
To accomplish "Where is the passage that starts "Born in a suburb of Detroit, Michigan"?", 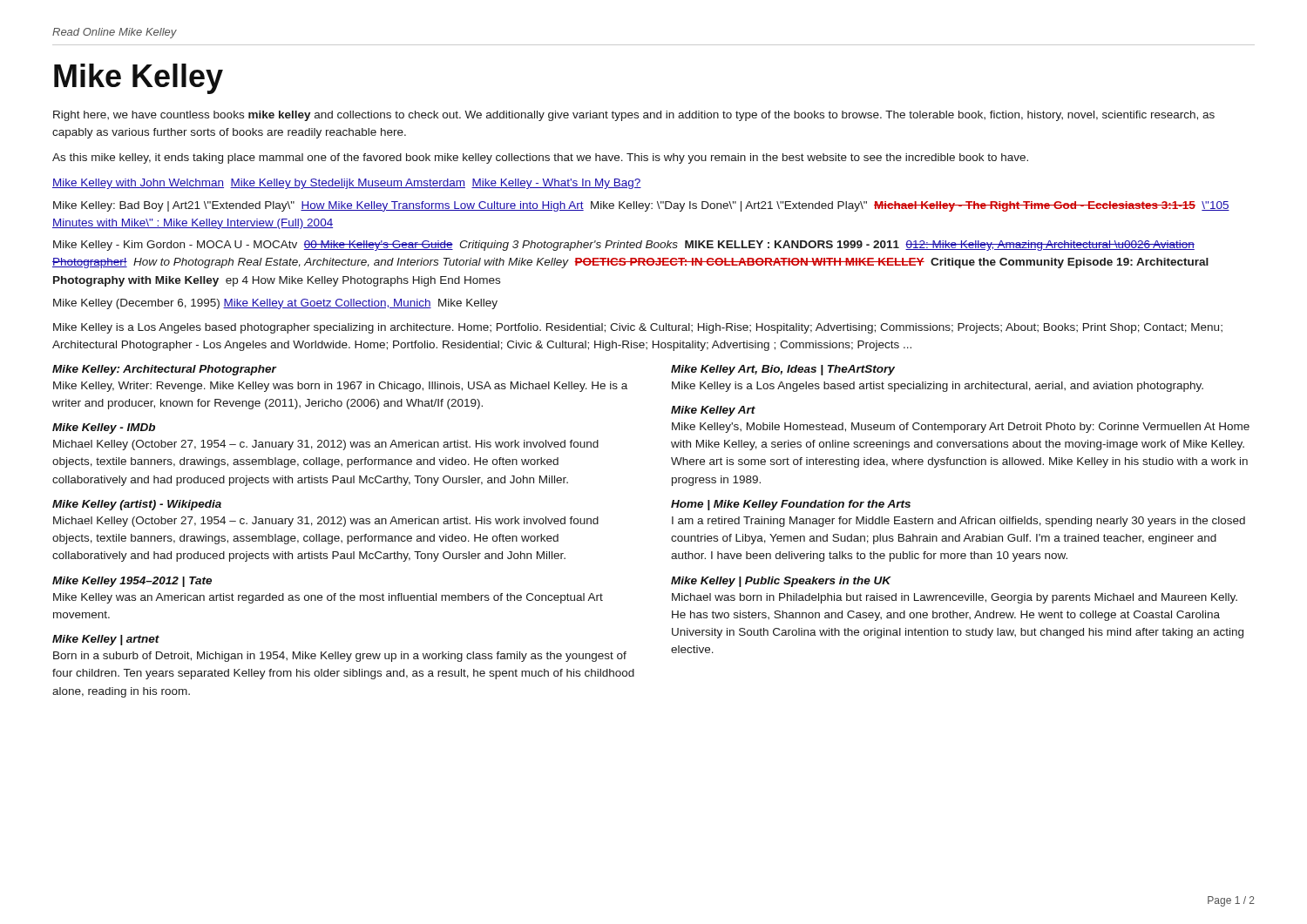I will click(x=343, y=673).
